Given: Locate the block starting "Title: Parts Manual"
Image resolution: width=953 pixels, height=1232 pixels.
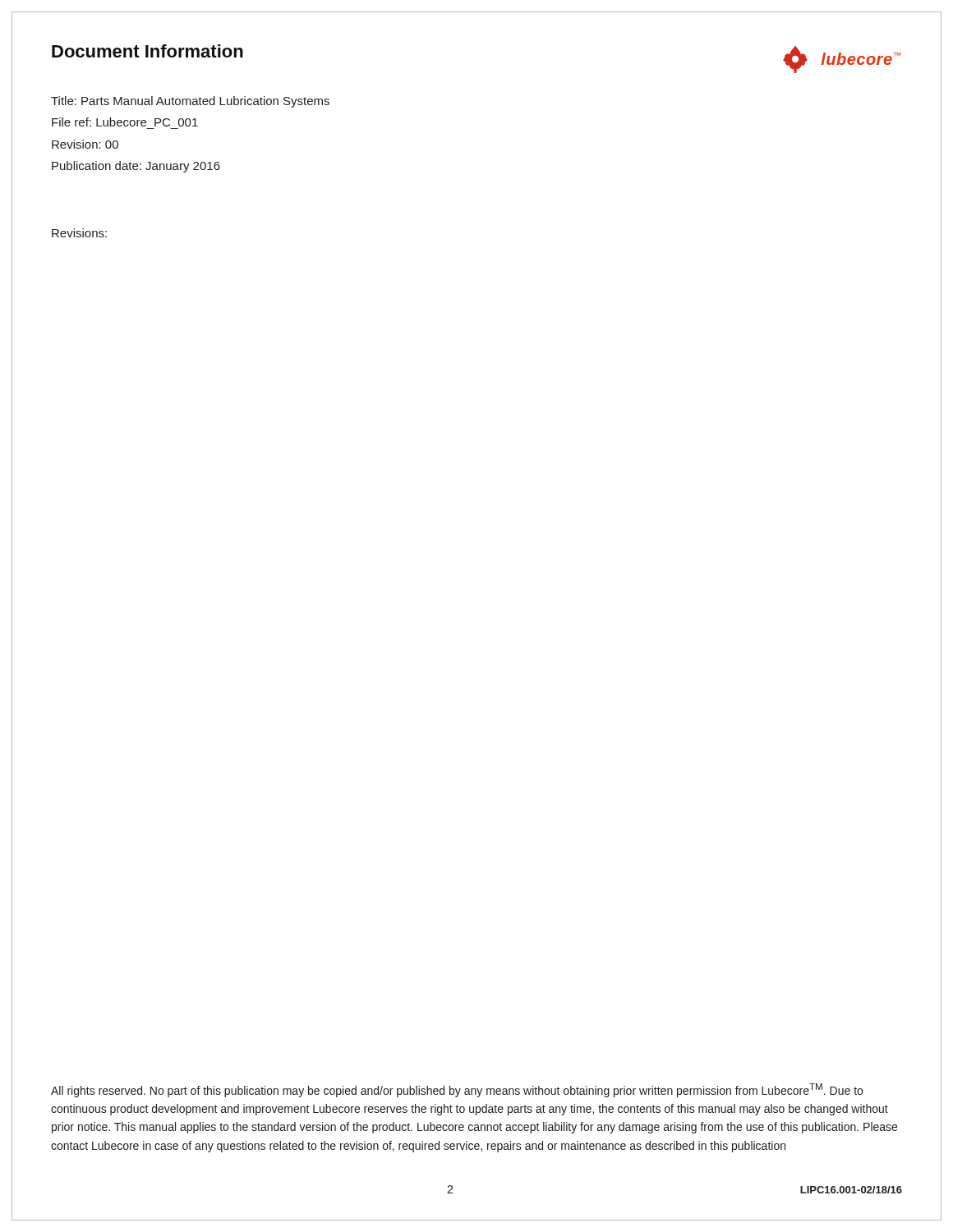Looking at the screenshot, I should pos(190,133).
